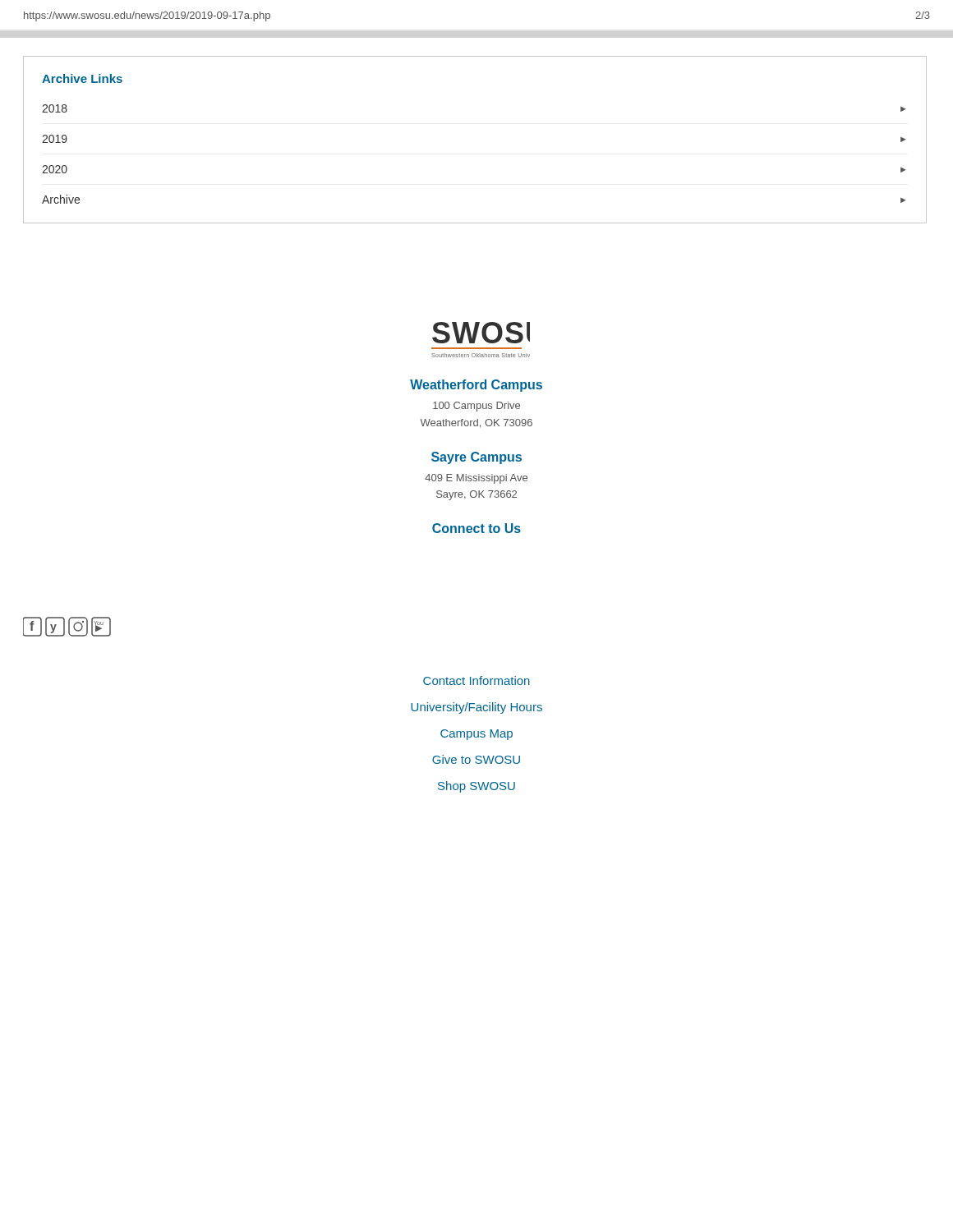This screenshot has height=1232, width=953.
Task: Locate the infographic
Action: click(68, 628)
